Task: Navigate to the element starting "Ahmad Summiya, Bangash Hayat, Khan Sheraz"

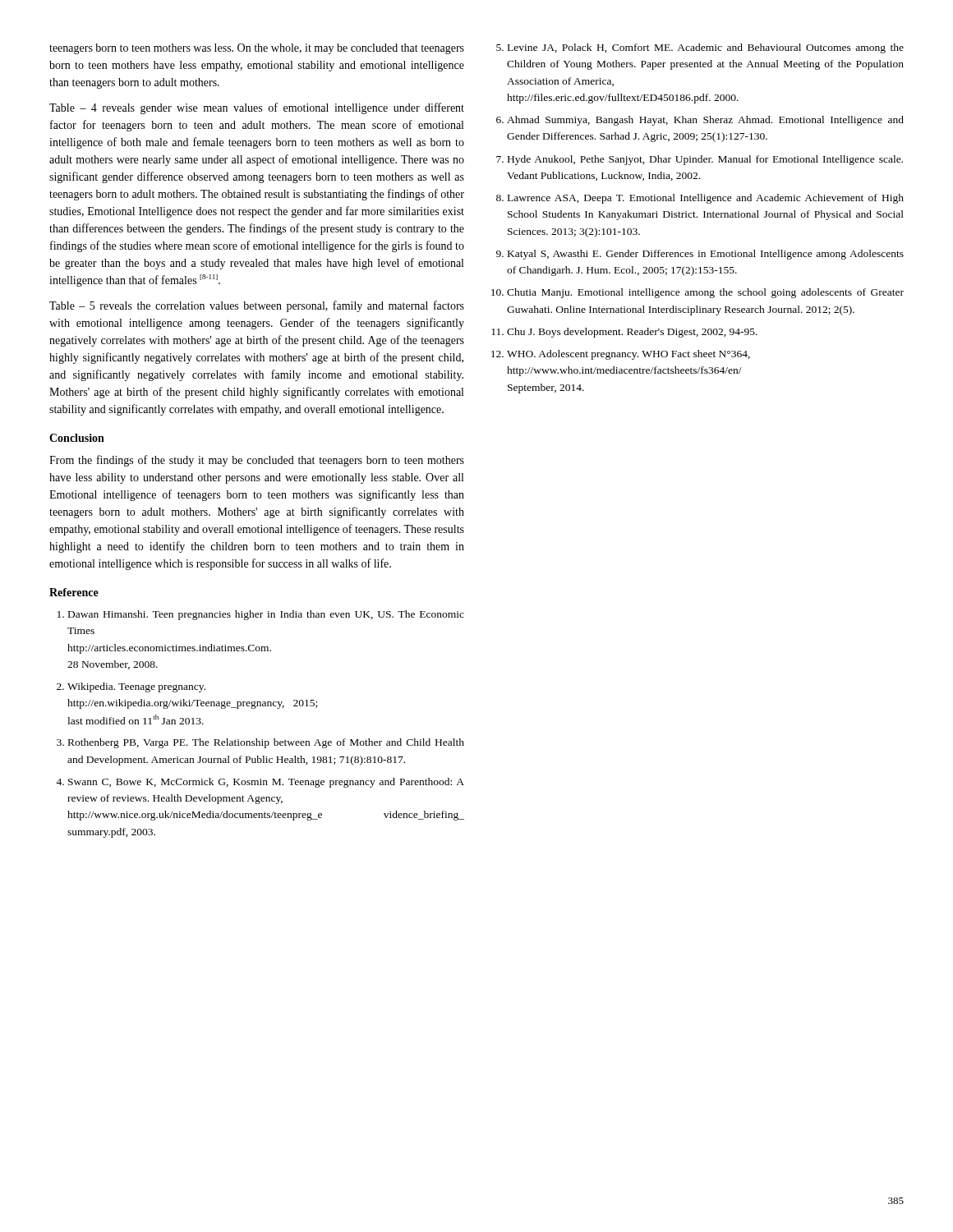Action: tap(705, 128)
